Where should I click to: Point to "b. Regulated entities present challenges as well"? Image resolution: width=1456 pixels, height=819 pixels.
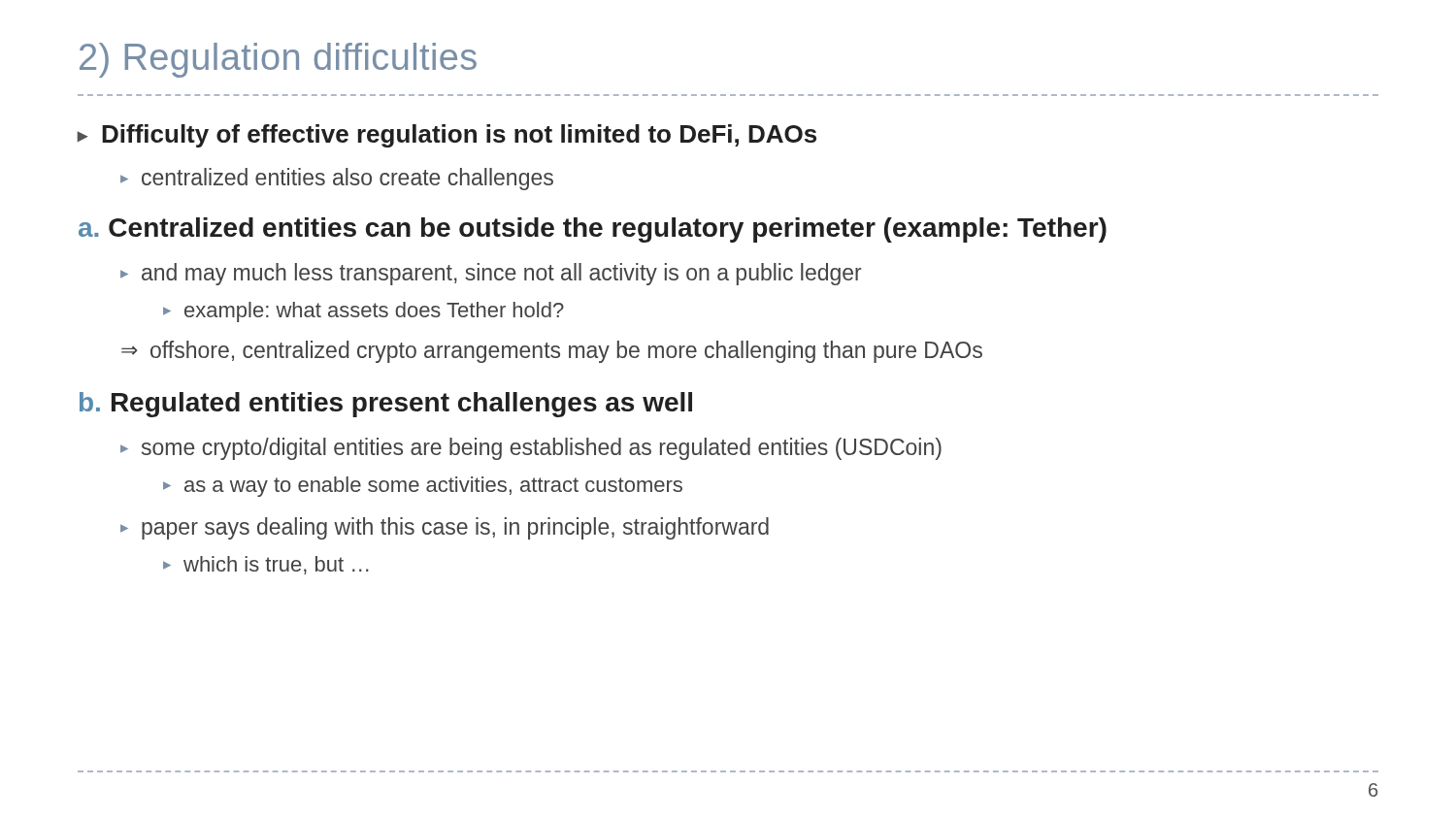[386, 403]
